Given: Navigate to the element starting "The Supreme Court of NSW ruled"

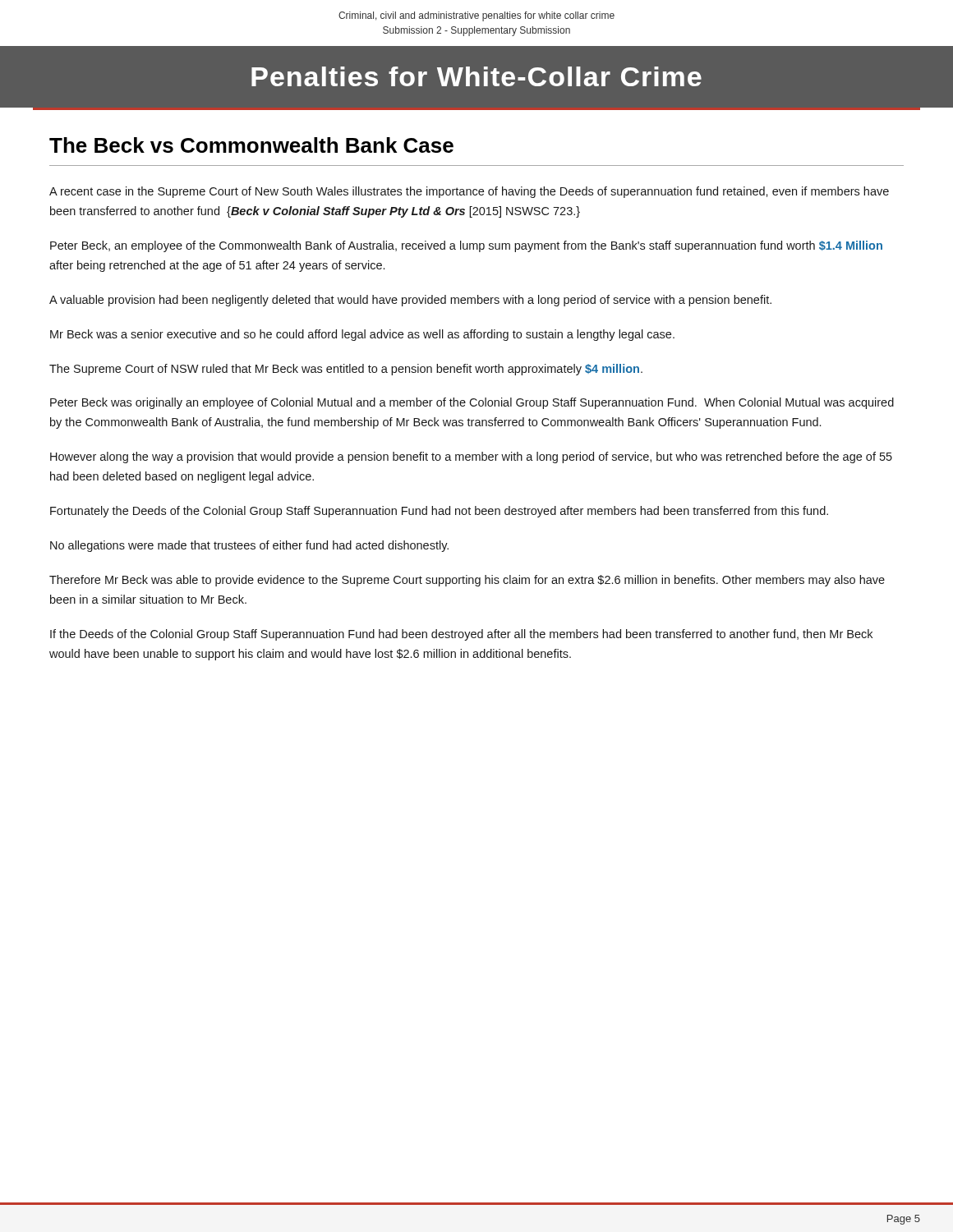Looking at the screenshot, I should [x=346, y=368].
